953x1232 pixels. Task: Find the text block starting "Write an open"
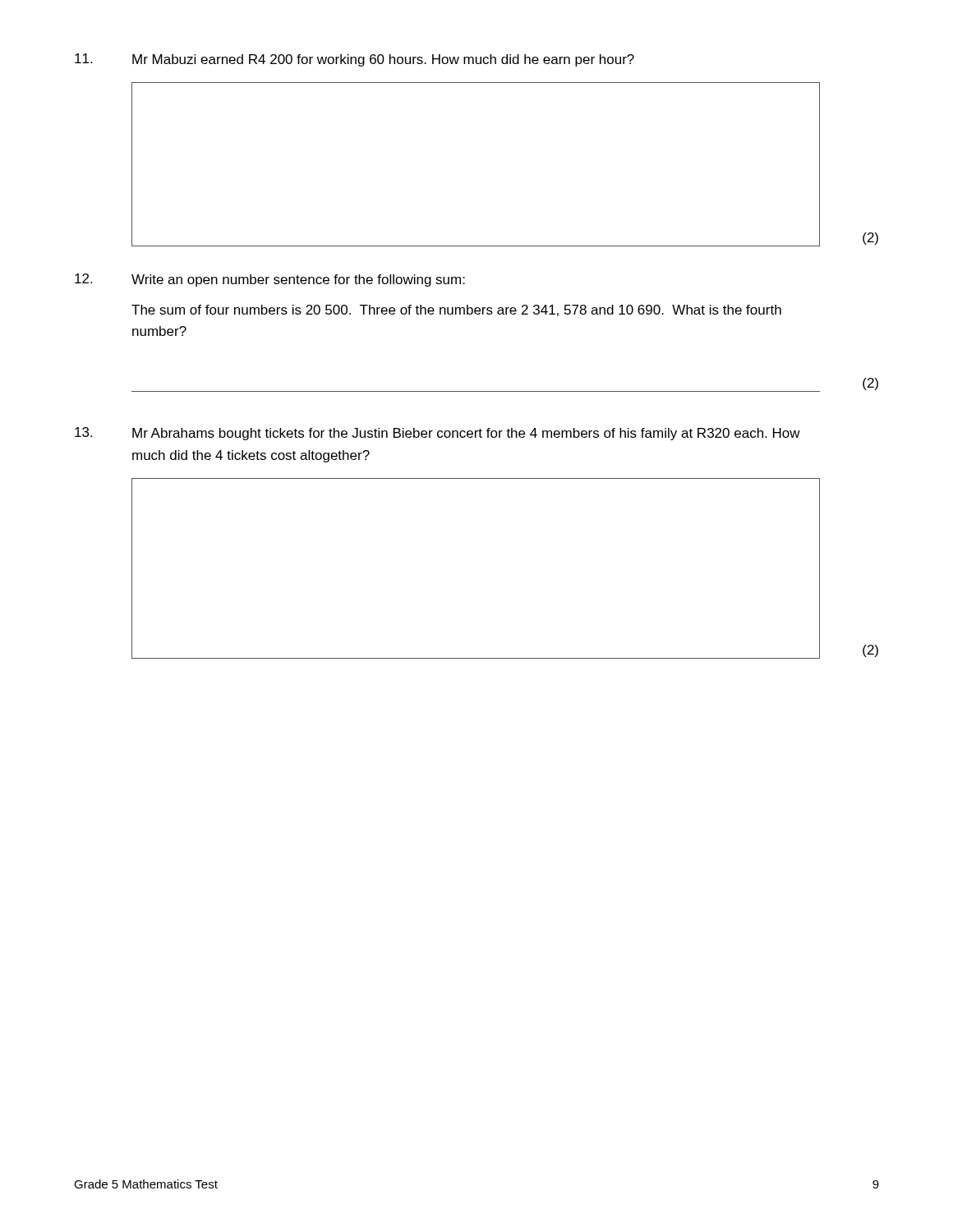[x=299, y=280]
